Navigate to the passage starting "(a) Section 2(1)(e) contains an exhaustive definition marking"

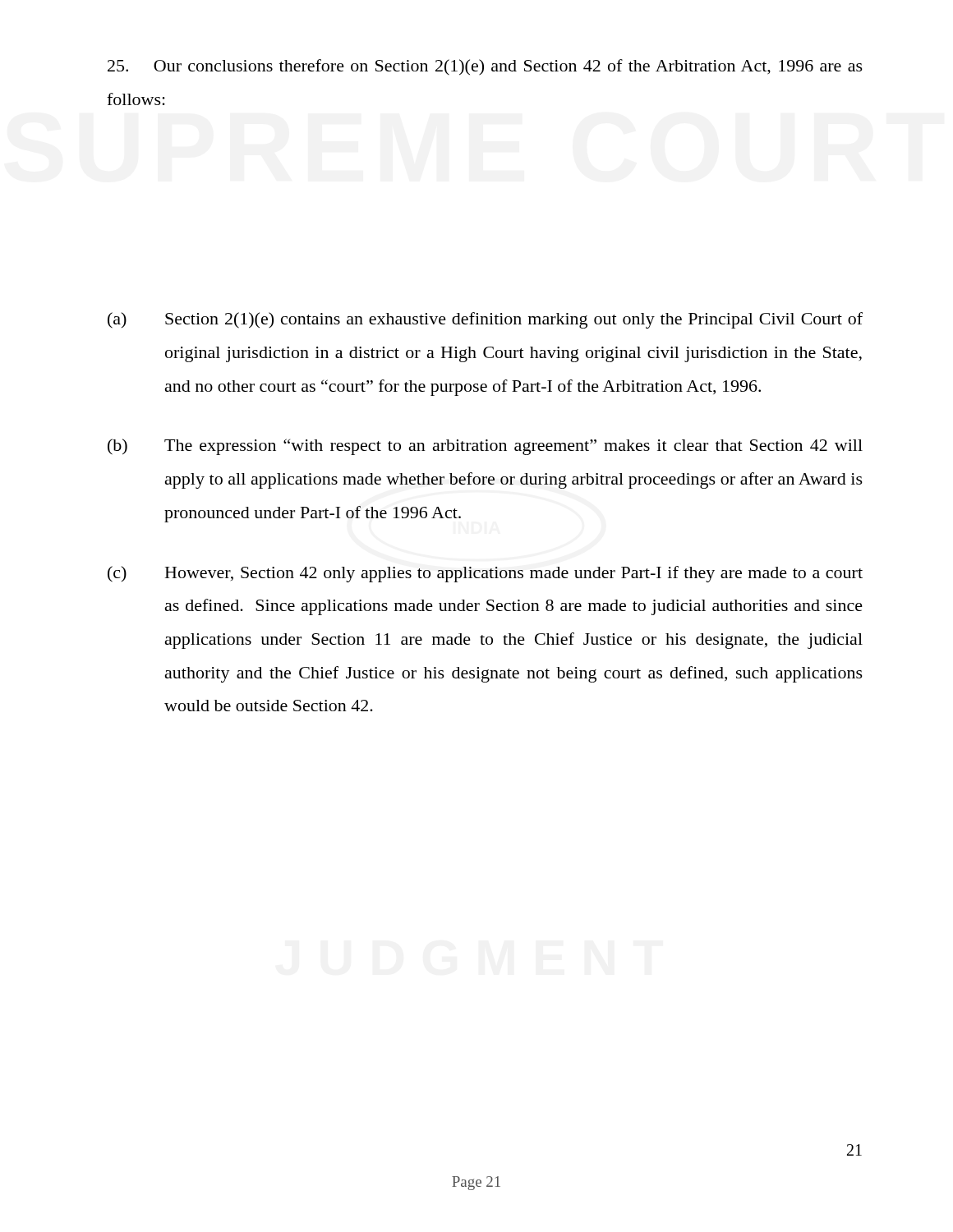coord(485,353)
